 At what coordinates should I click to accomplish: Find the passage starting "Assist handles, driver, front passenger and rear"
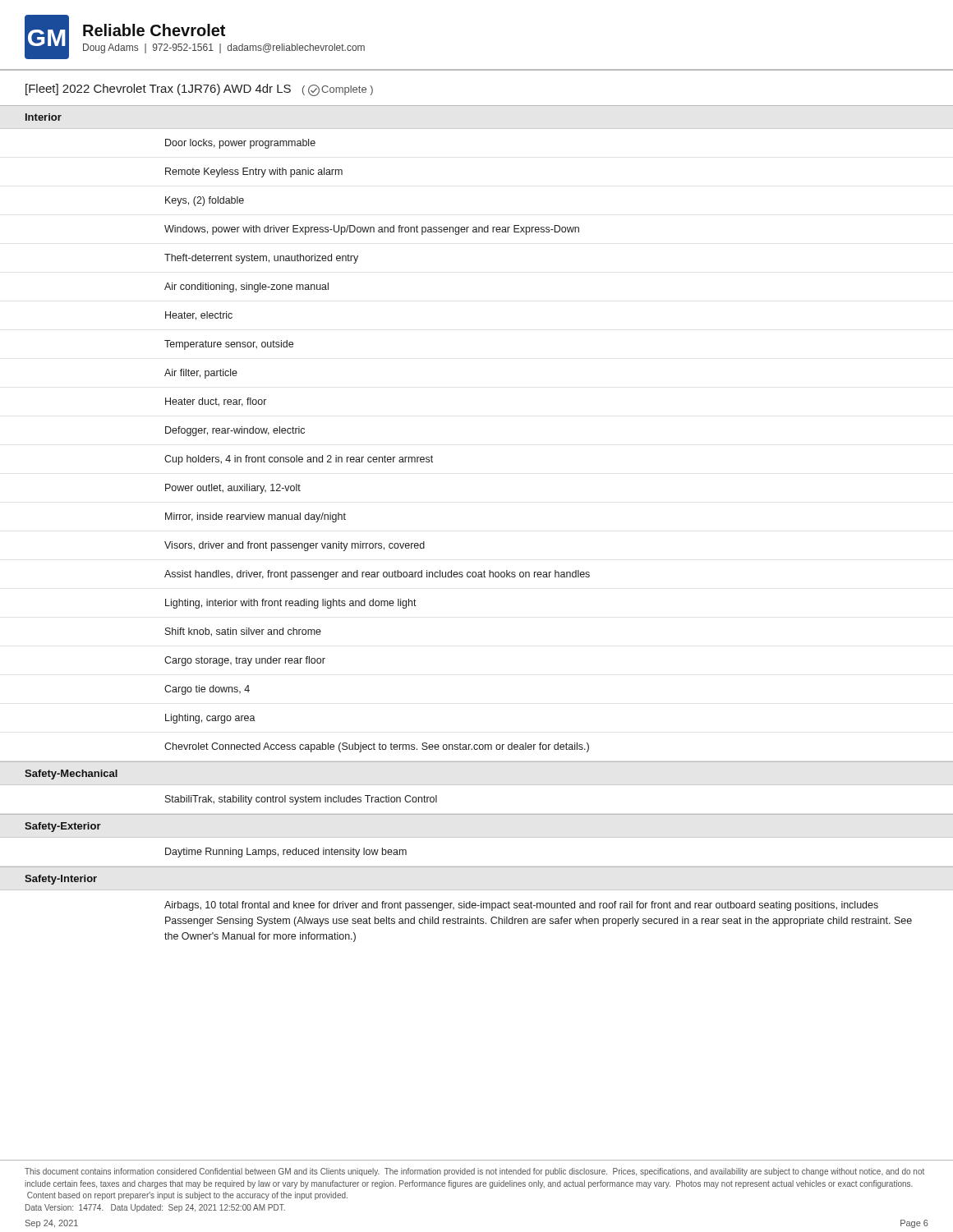(377, 574)
